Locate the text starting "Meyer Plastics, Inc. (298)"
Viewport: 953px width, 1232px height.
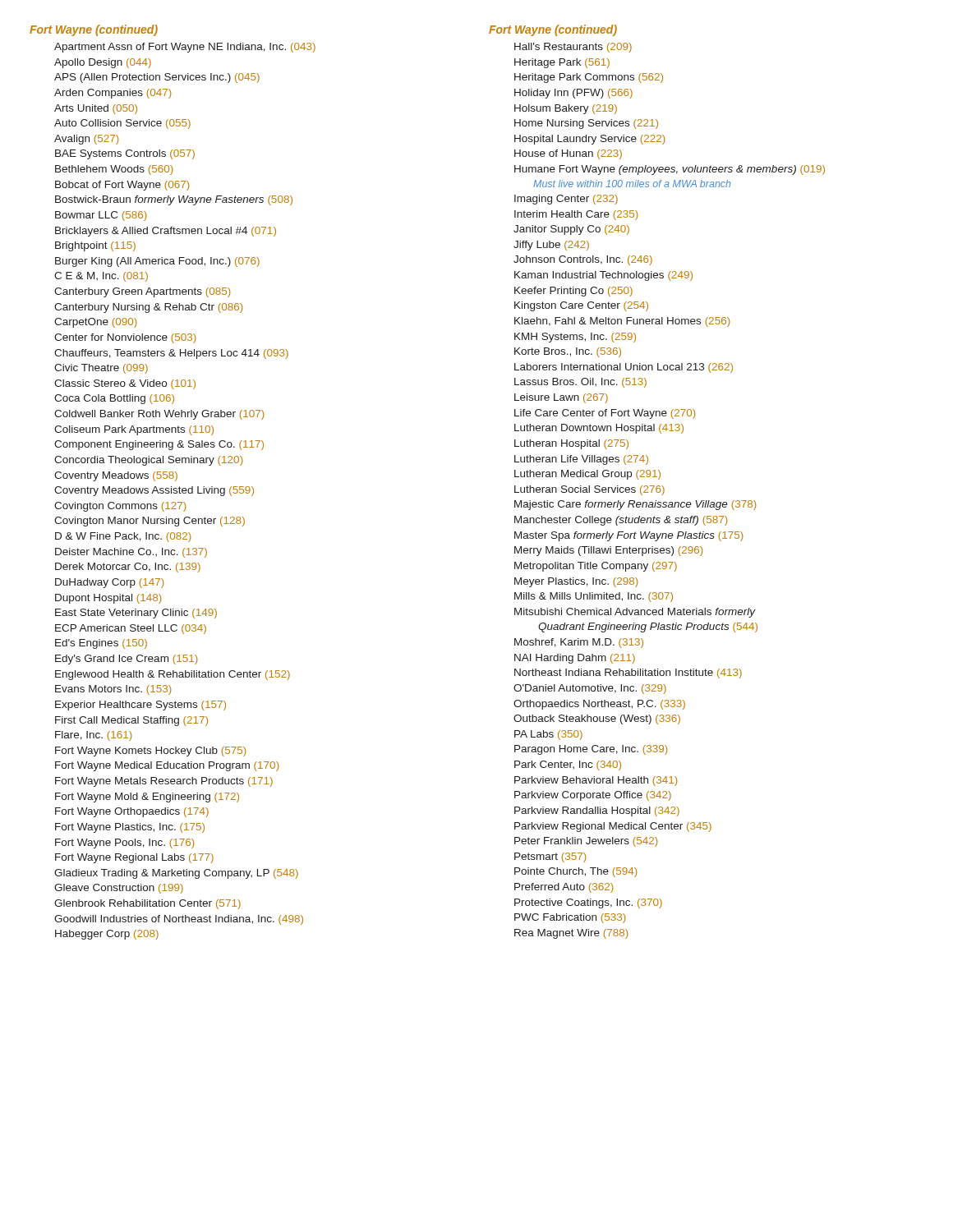pos(576,581)
